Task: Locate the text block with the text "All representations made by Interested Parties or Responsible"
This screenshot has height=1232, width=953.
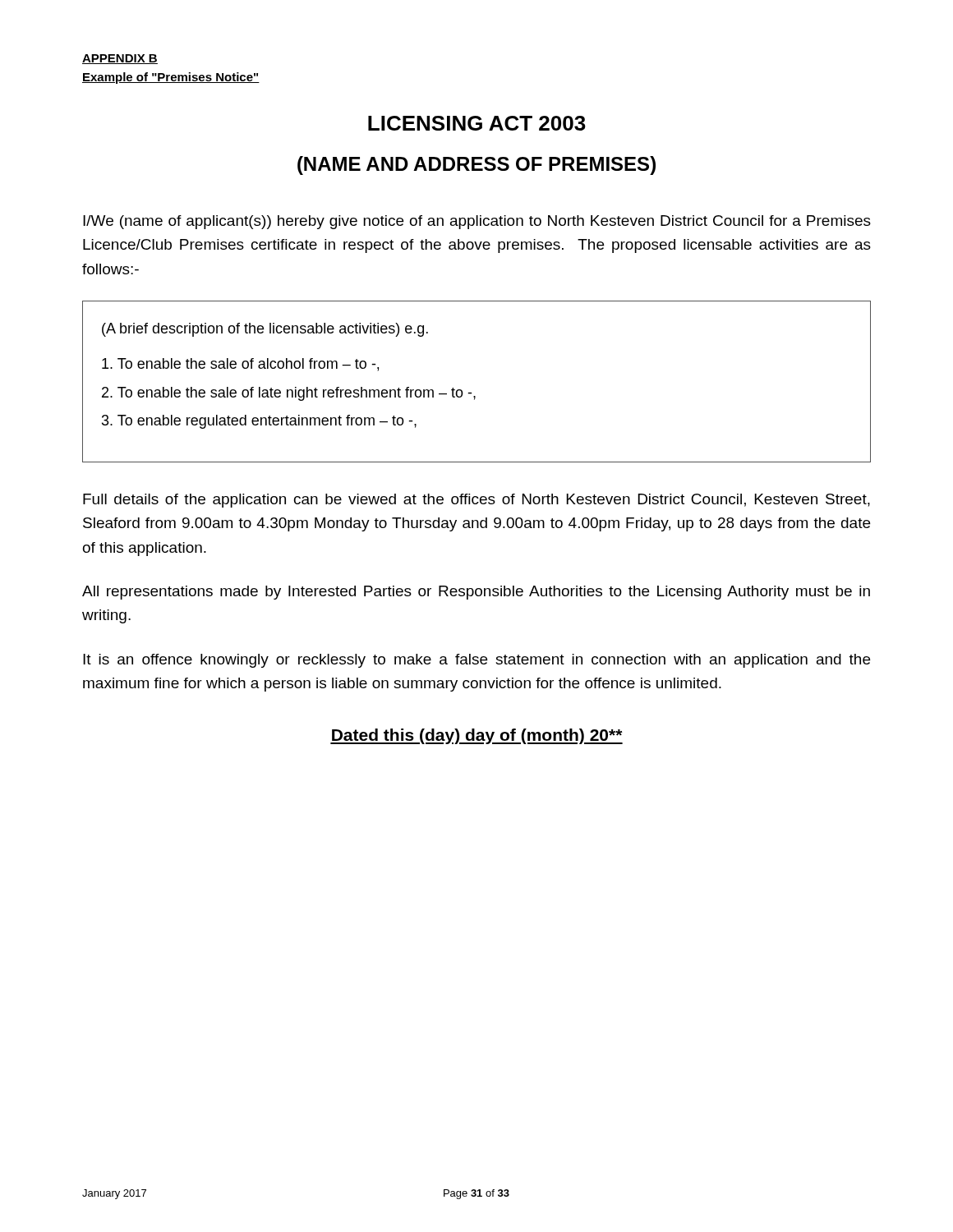Action: [476, 603]
